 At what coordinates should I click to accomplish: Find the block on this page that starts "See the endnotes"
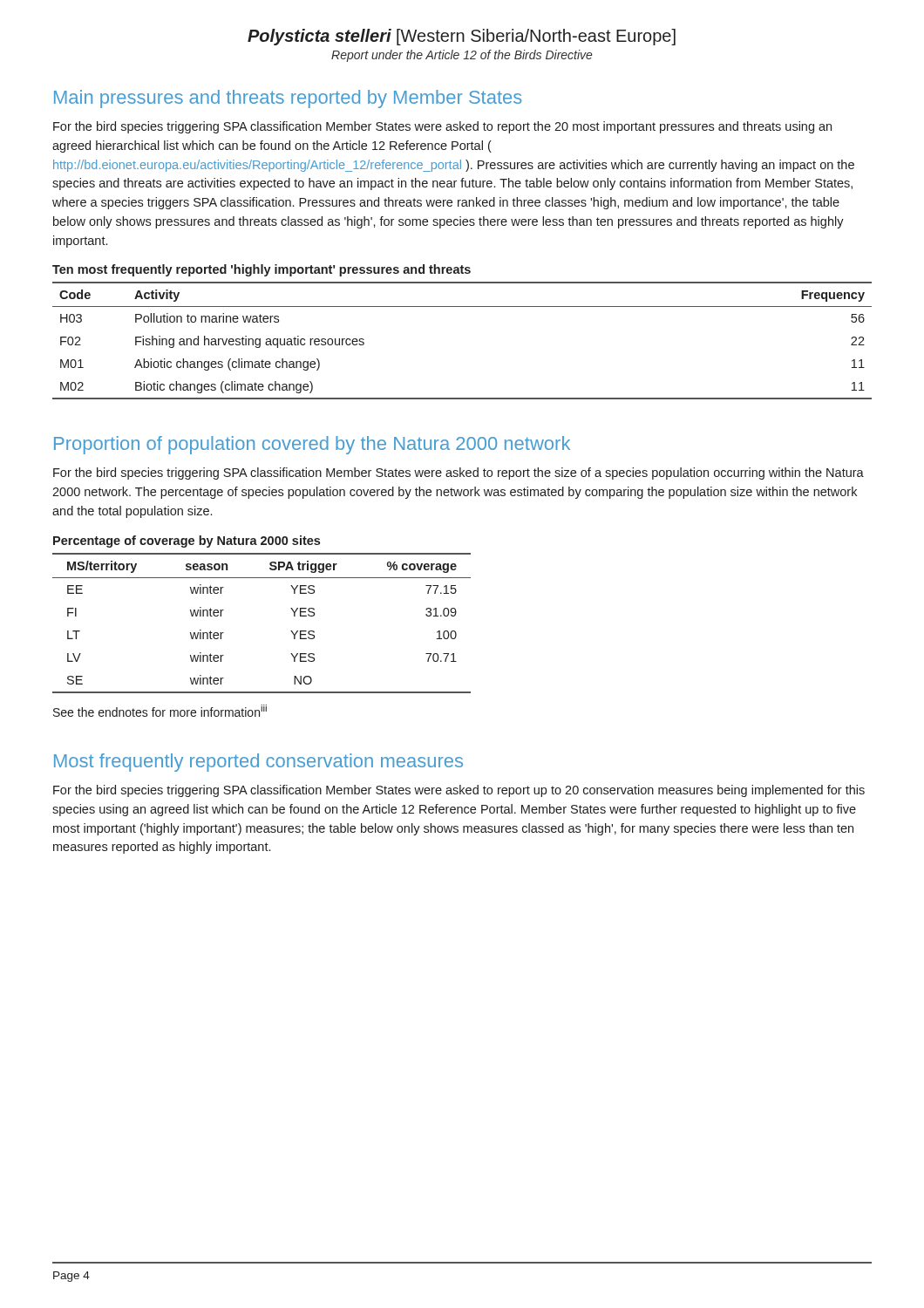pos(160,710)
